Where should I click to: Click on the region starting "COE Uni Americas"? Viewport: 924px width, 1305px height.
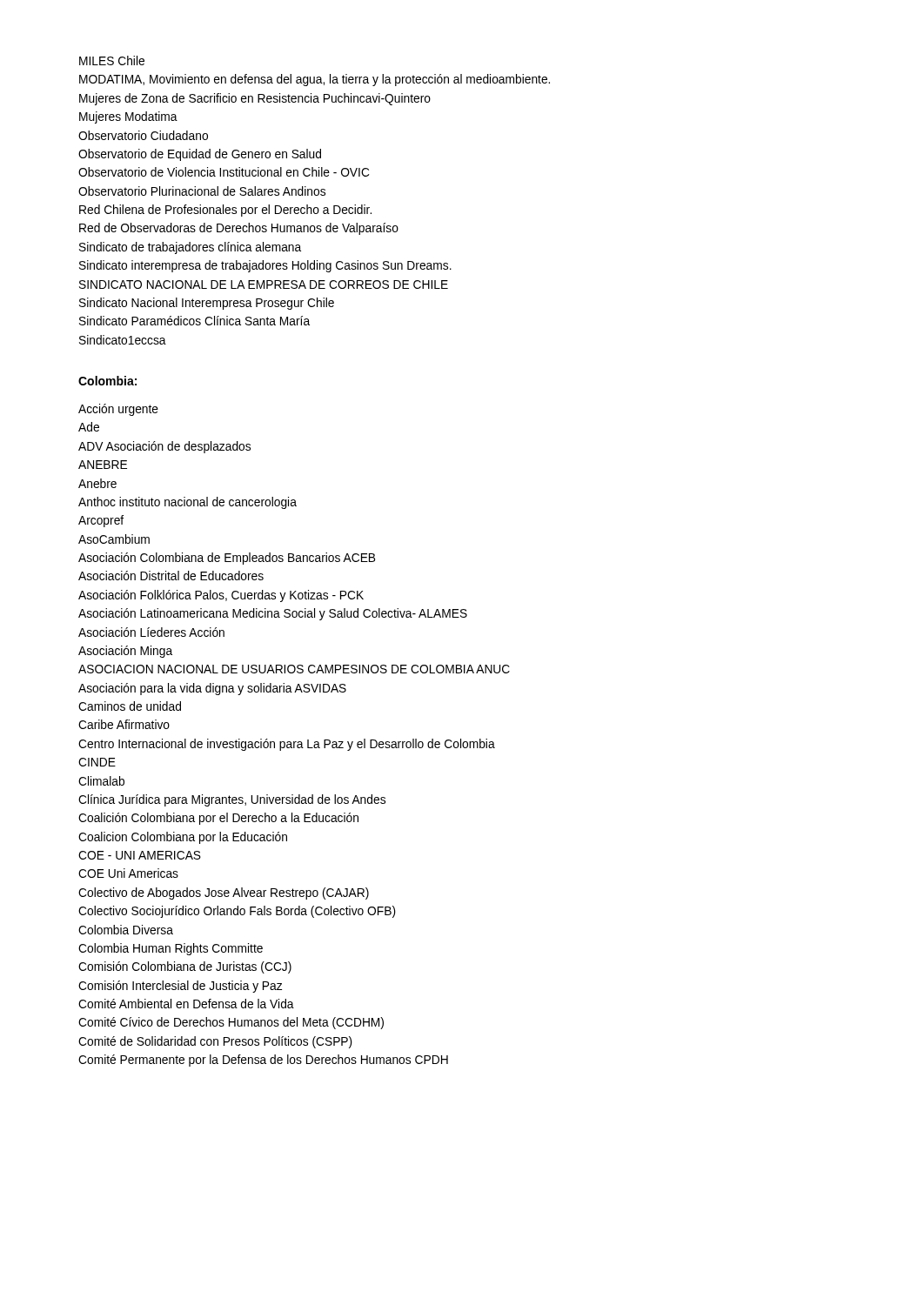click(128, 874)
